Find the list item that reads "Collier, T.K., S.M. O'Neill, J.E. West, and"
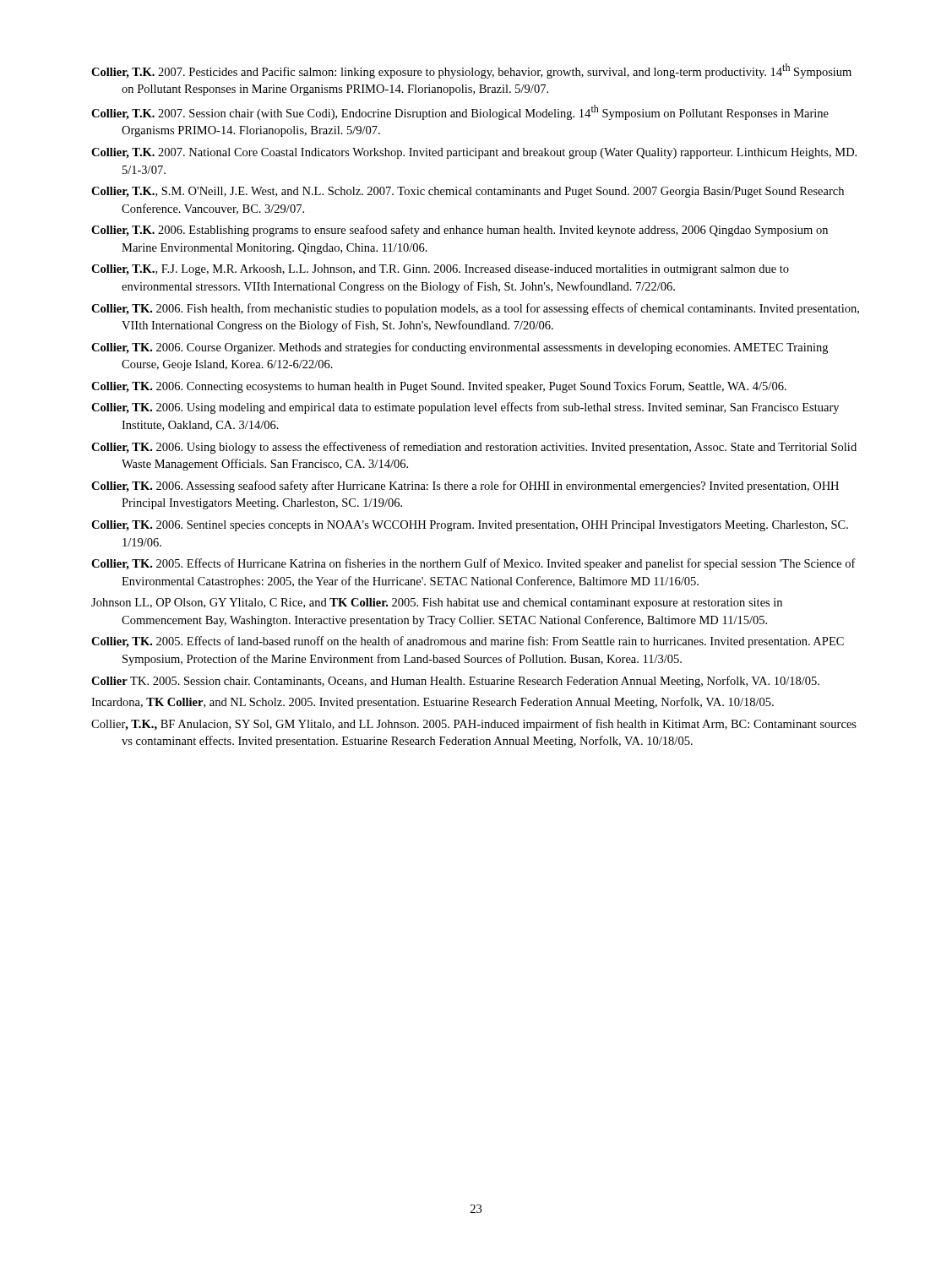Viewport: 952px width, 1267px height. click(468, 200)
